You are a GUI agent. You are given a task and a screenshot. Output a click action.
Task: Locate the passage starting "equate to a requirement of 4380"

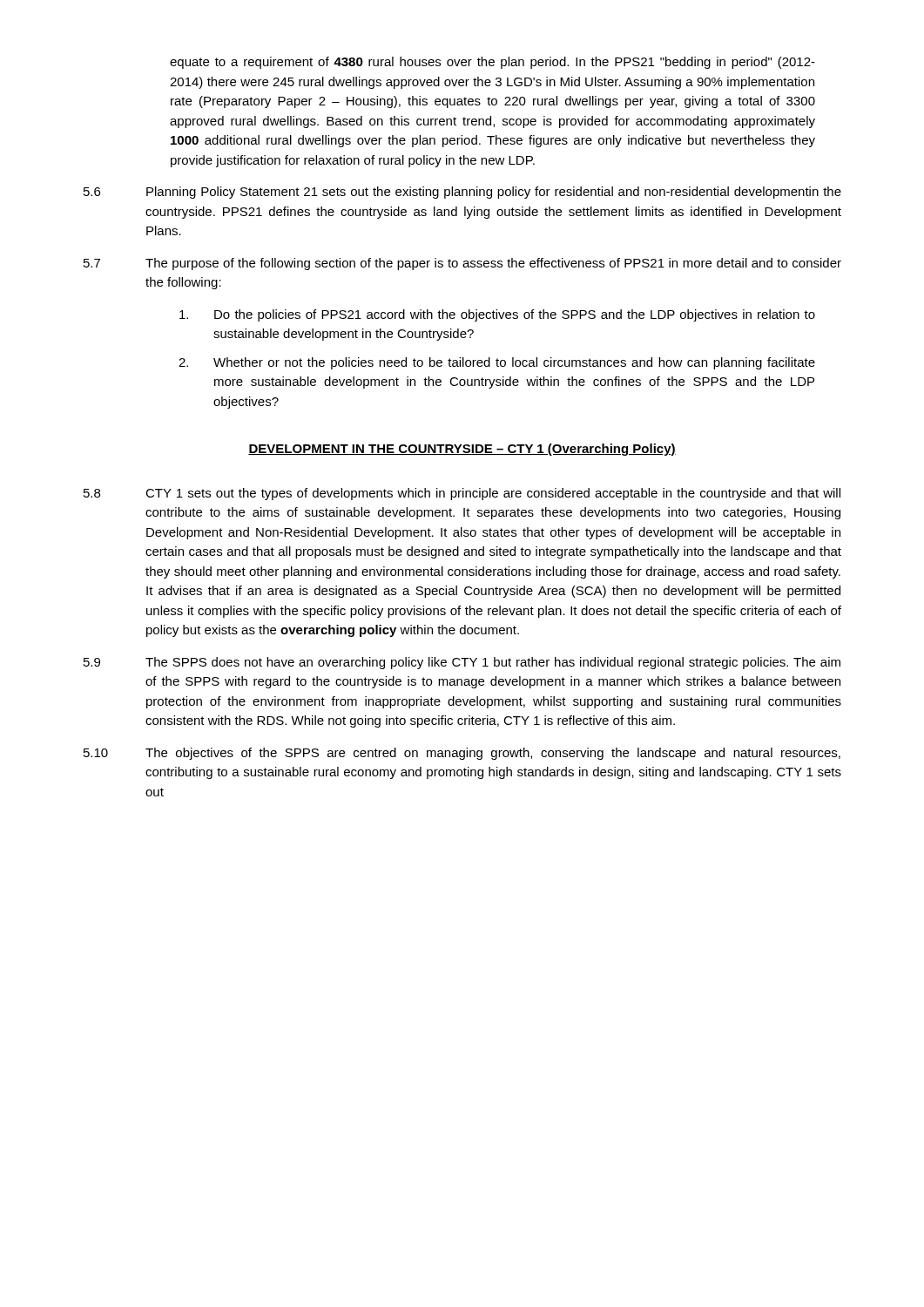point(492,110)
